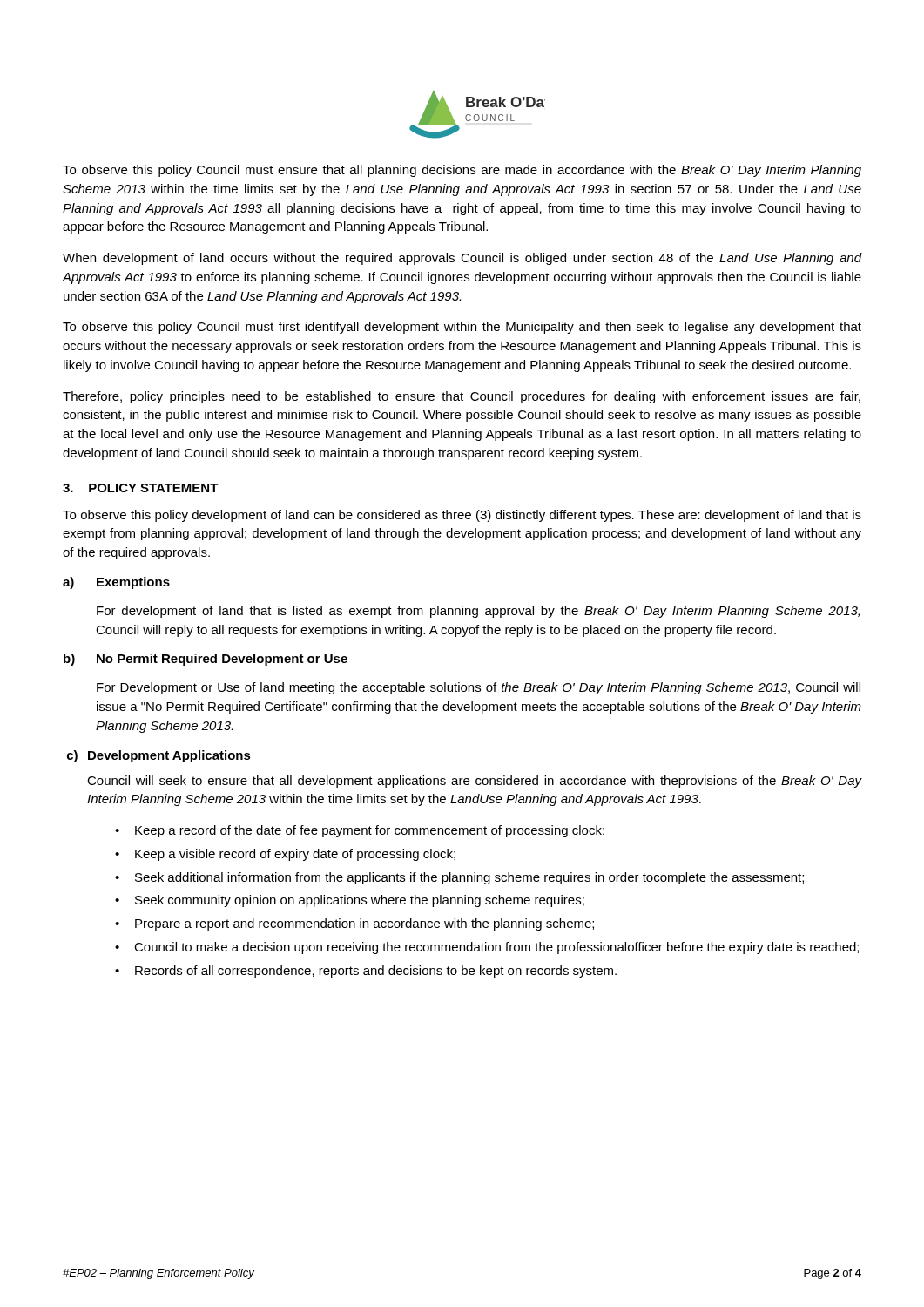This screenshot has height=1307, width=924.
Task: Click on the block starting "c) Development Applications"
Action: [159, 756]
